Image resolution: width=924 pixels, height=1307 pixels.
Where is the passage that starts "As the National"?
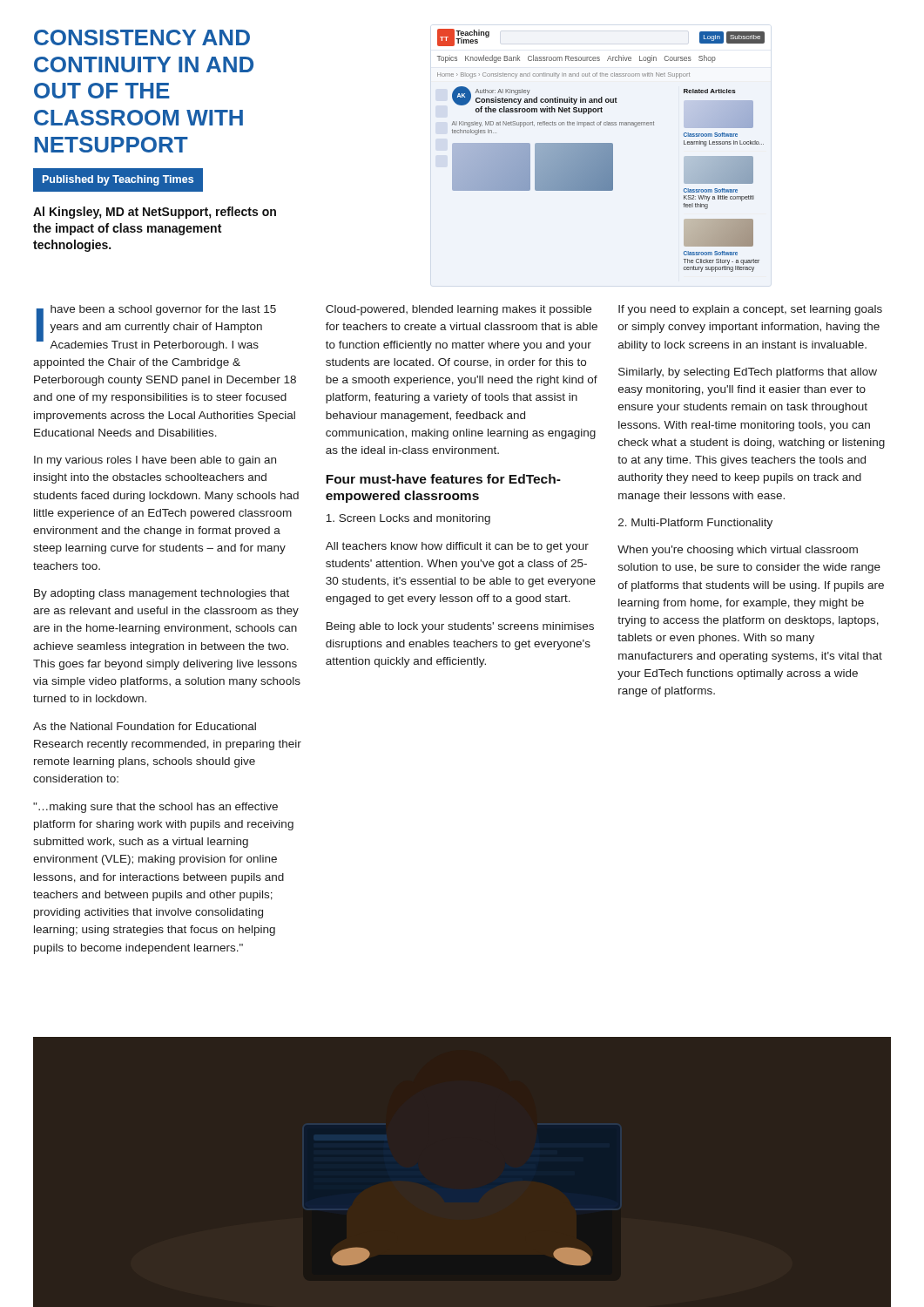(170, 753)
